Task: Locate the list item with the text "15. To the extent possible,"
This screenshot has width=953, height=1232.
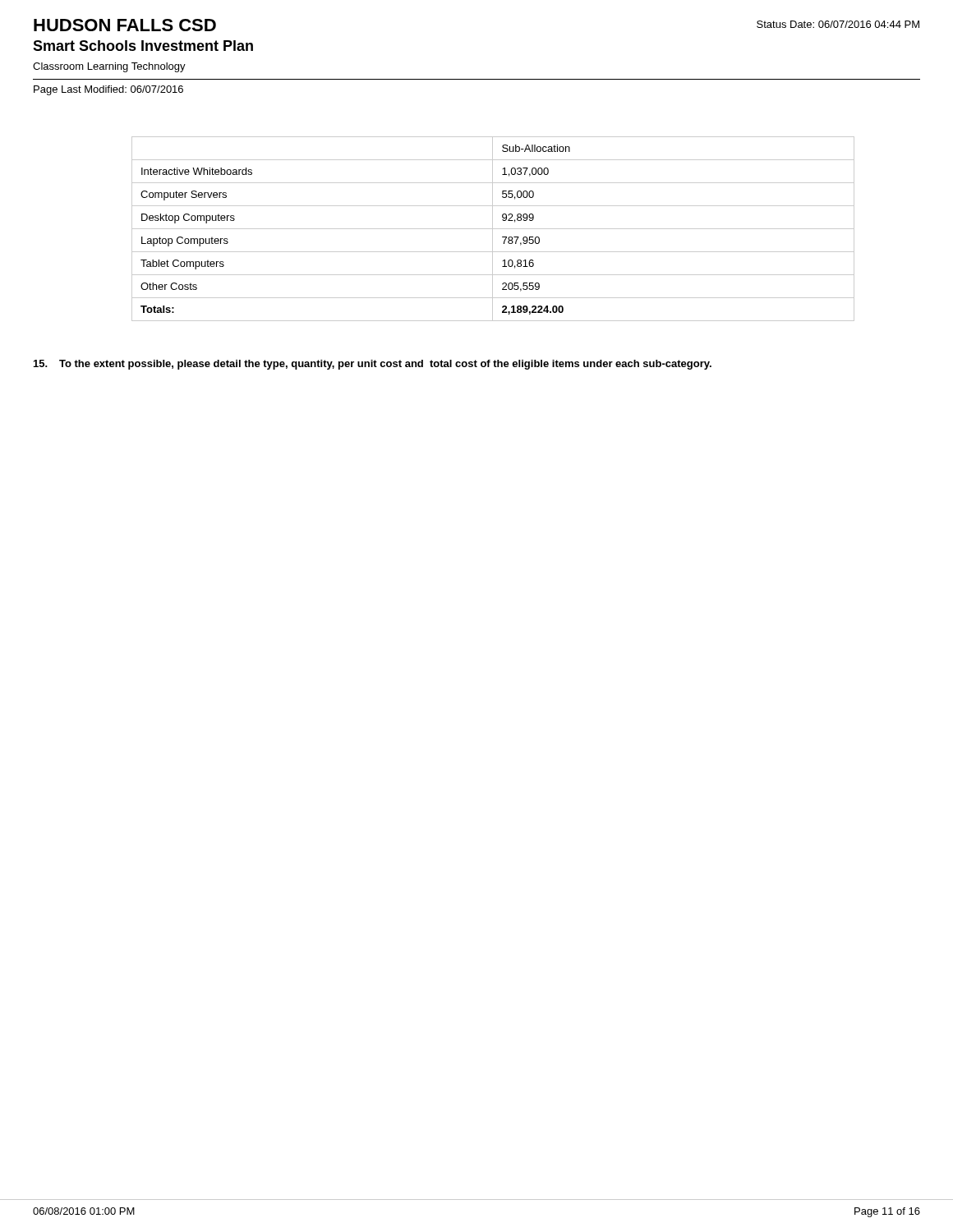Action: (x=372, y=364)
